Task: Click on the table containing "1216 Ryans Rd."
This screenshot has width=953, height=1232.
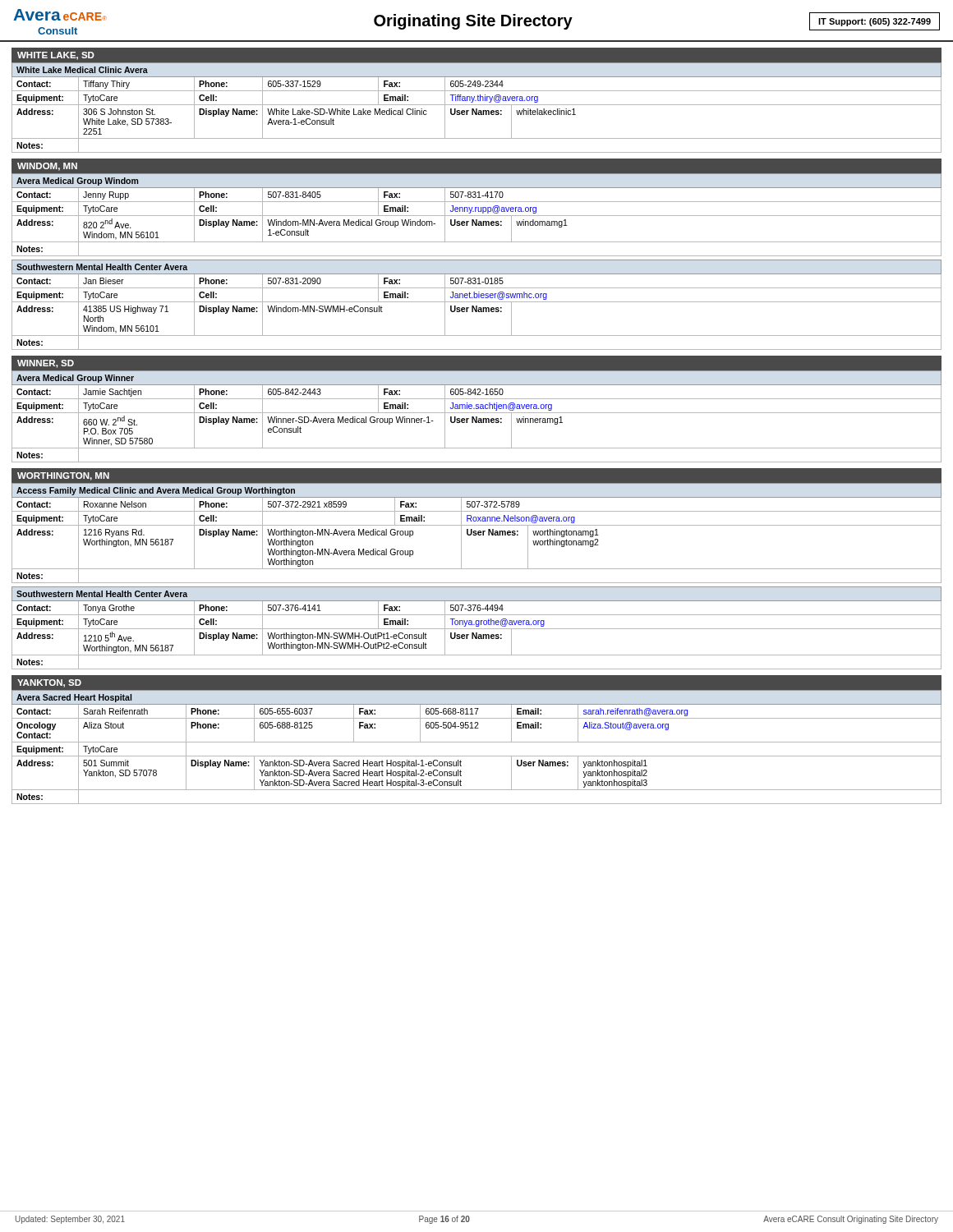Action: [x=476, y=533]
